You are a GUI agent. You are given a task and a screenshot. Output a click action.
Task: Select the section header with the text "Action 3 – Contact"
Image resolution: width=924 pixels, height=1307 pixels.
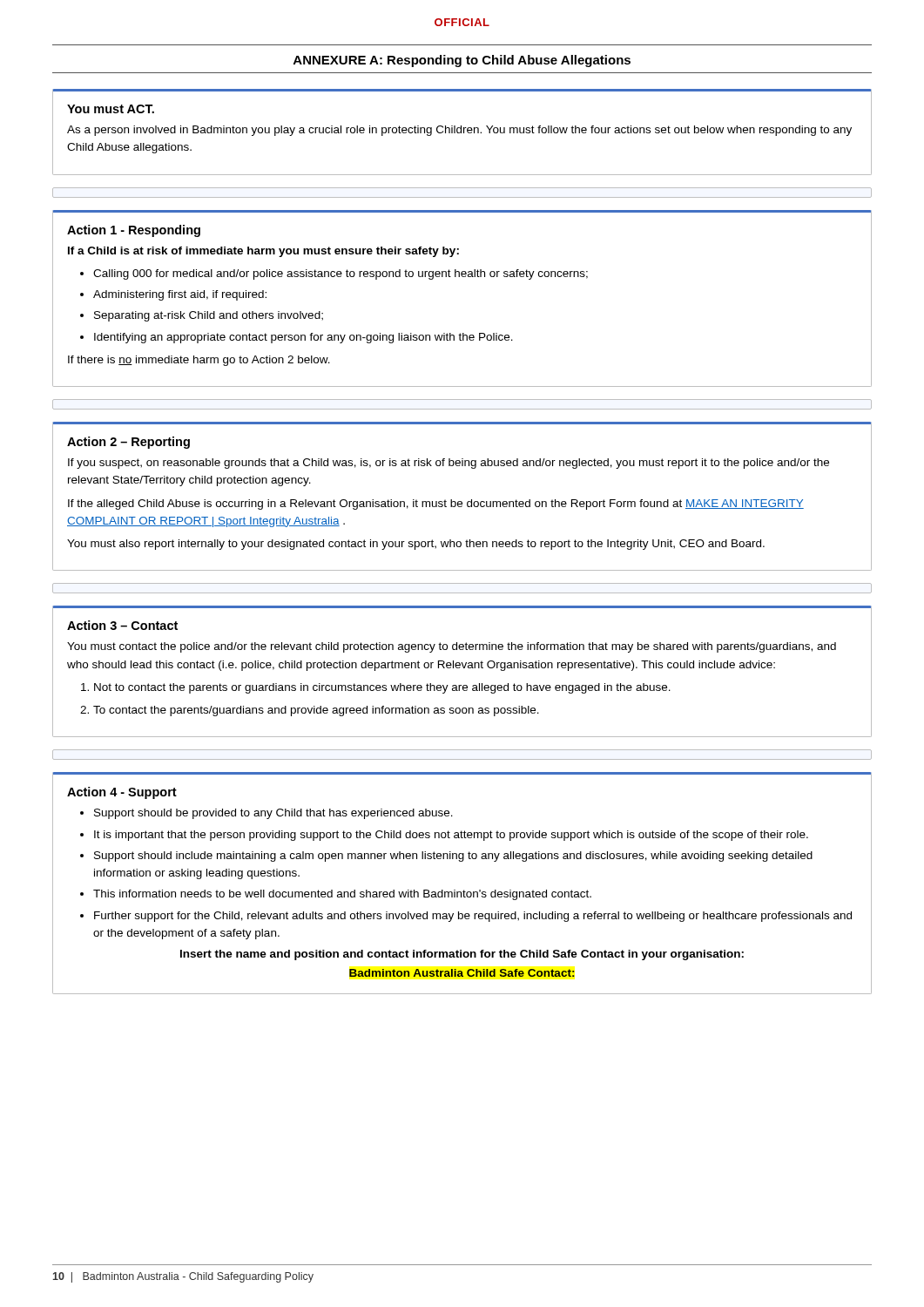point(123,626)
